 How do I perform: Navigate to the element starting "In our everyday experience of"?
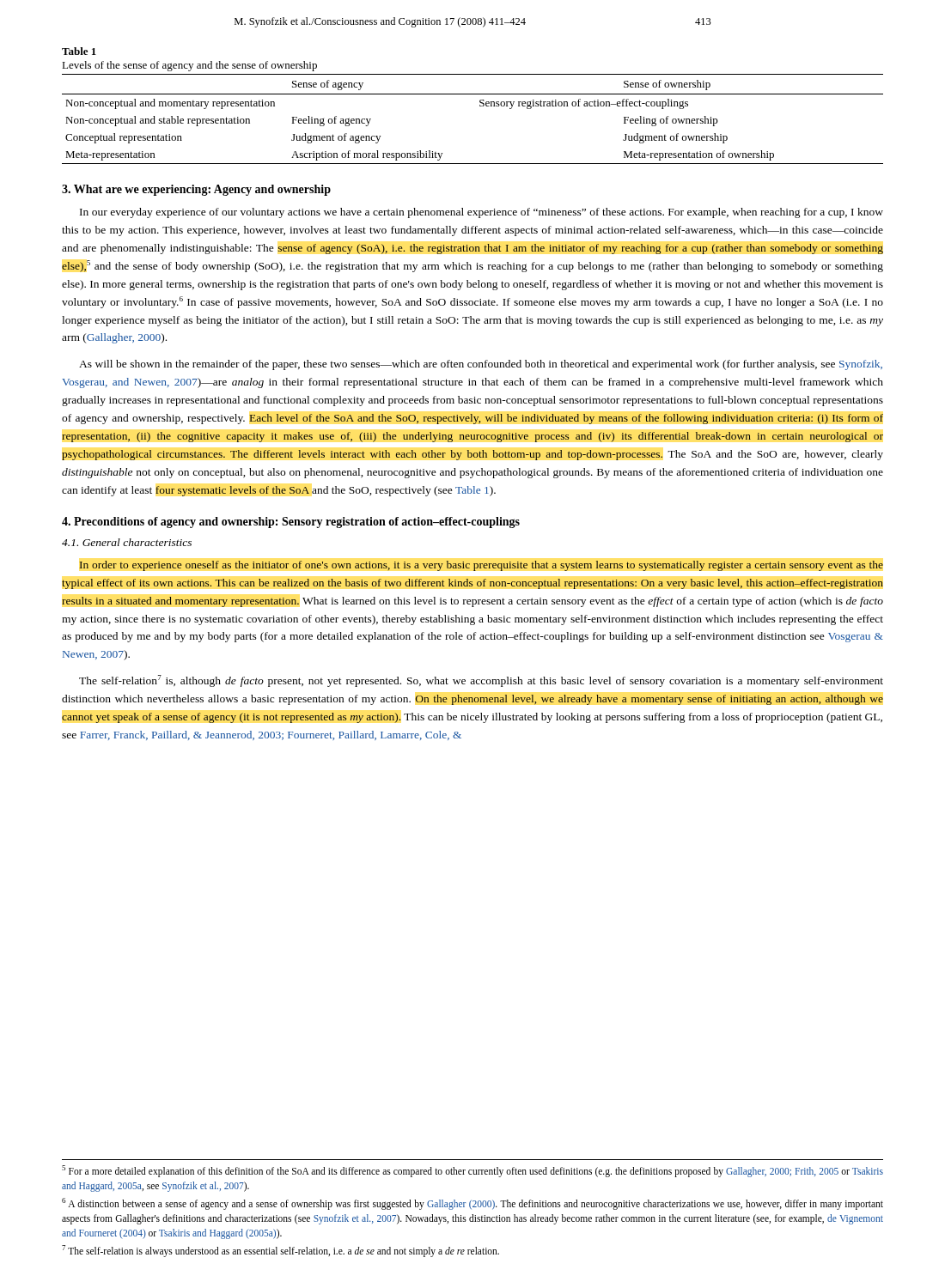pos(472,275)
